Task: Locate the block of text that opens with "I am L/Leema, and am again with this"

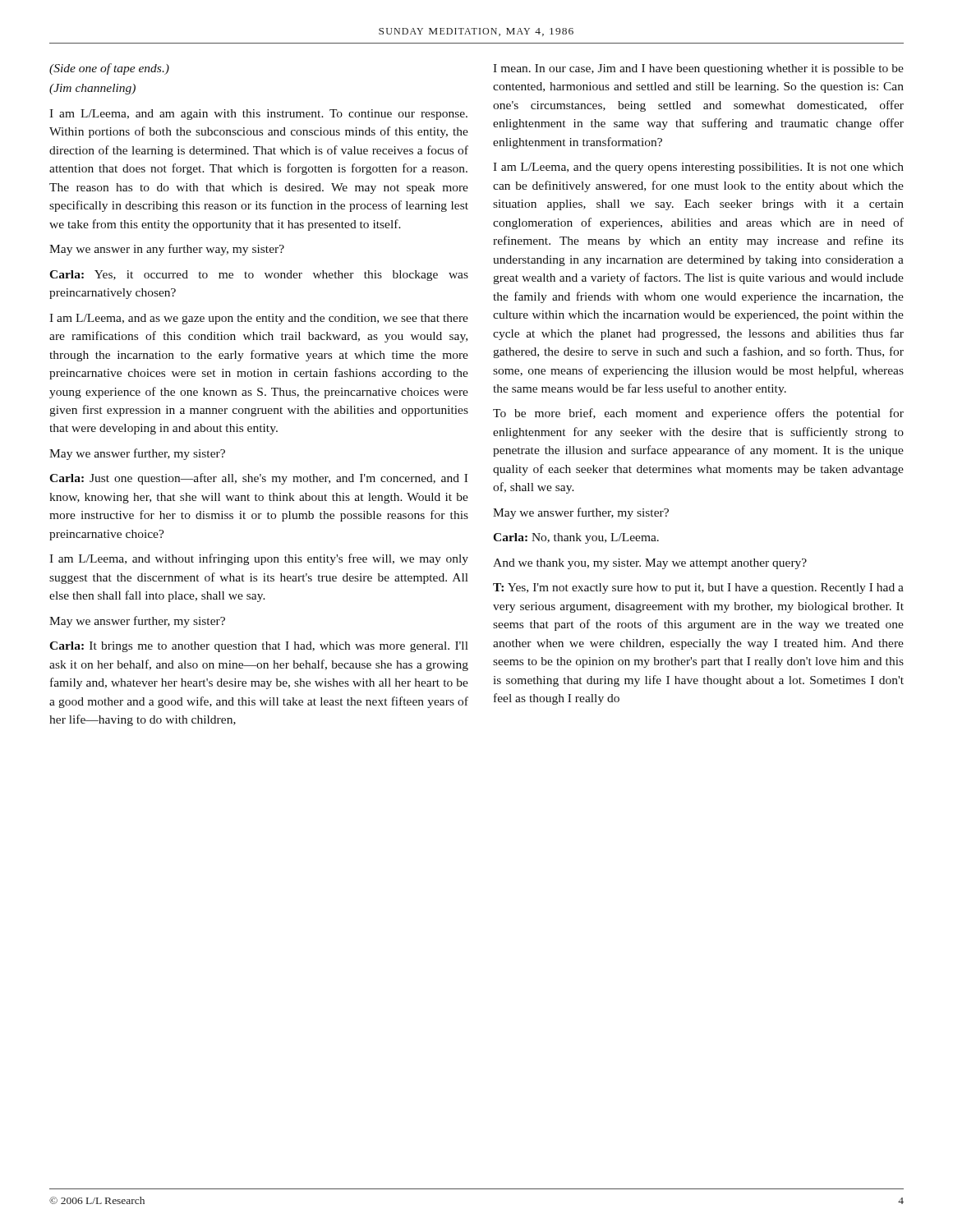Action: pos(259,169)
